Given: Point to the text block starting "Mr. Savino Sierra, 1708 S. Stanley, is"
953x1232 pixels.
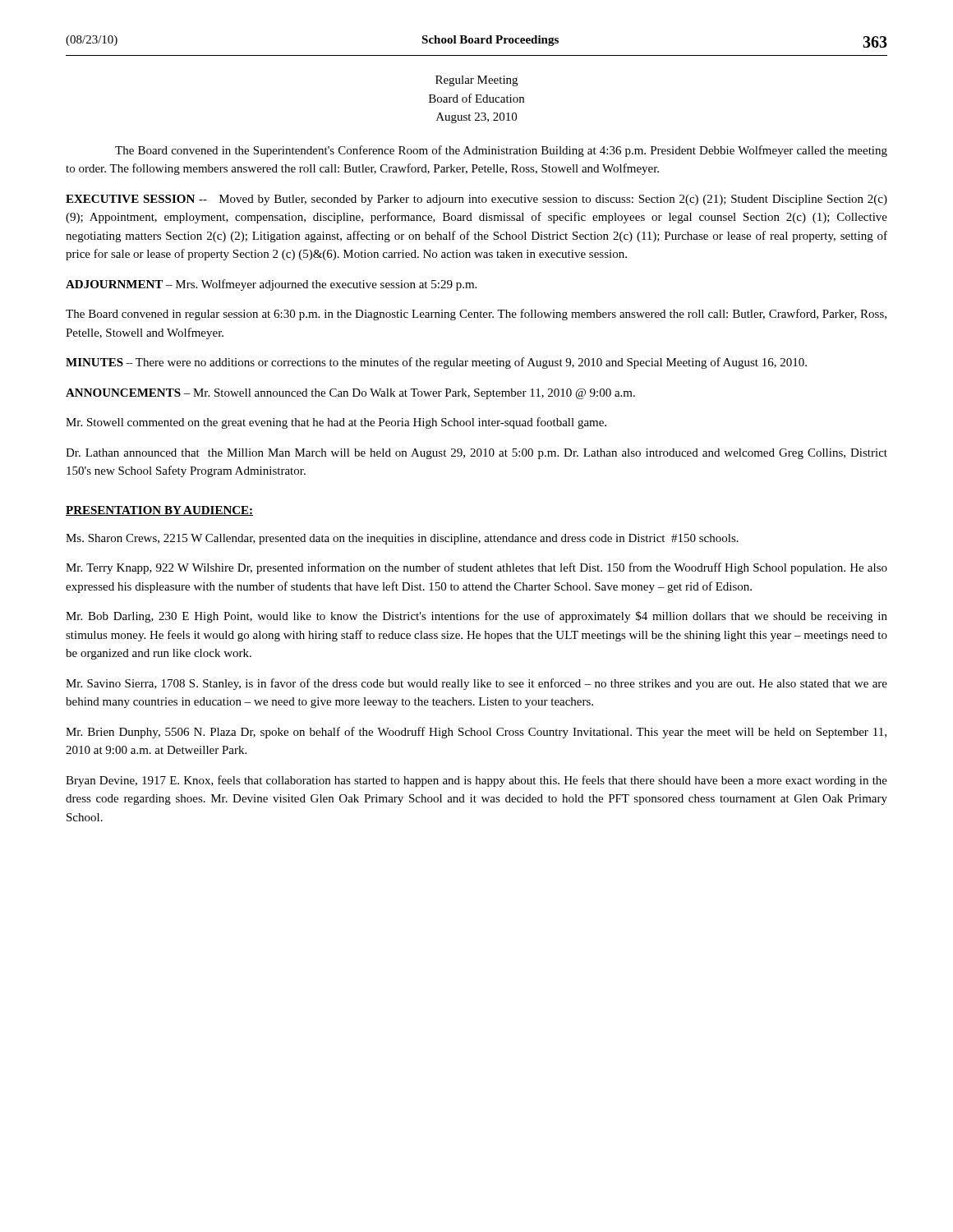Looking at the screenshot, I should 476,692.
